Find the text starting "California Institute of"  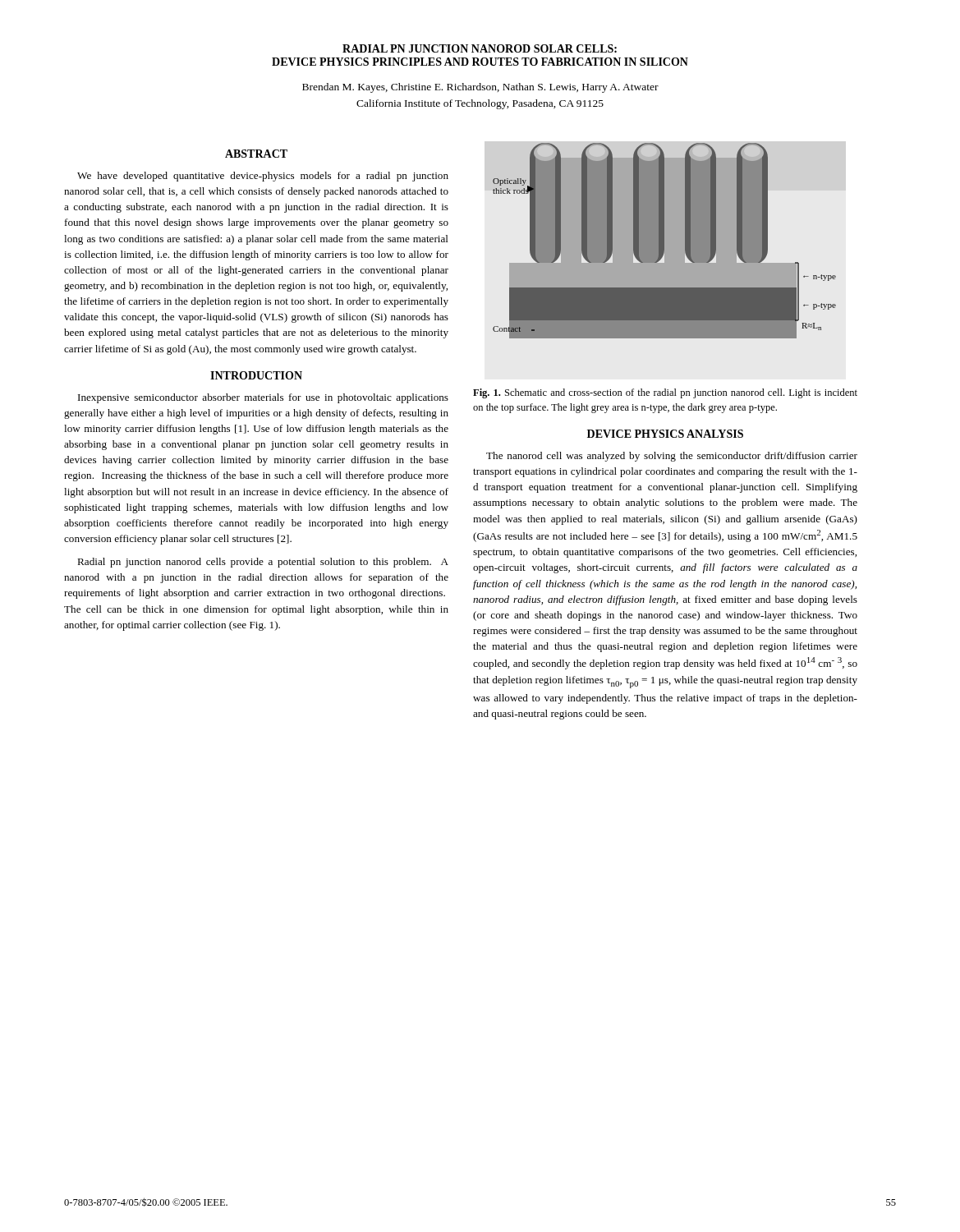click(480, 103)
